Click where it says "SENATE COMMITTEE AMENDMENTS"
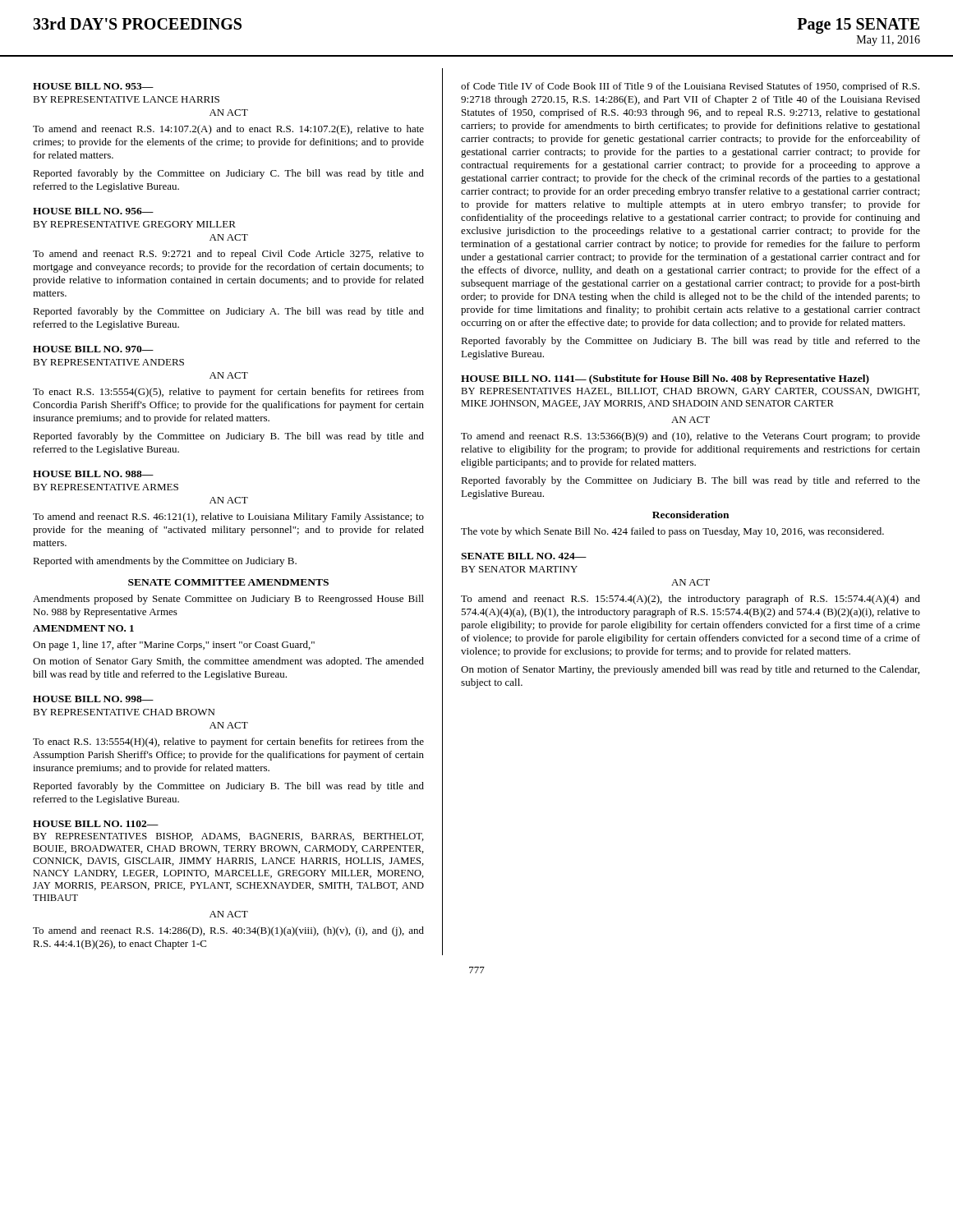The width and height of the screenshot is (953, 1232). pyautogui.click(x=228, y=582)
